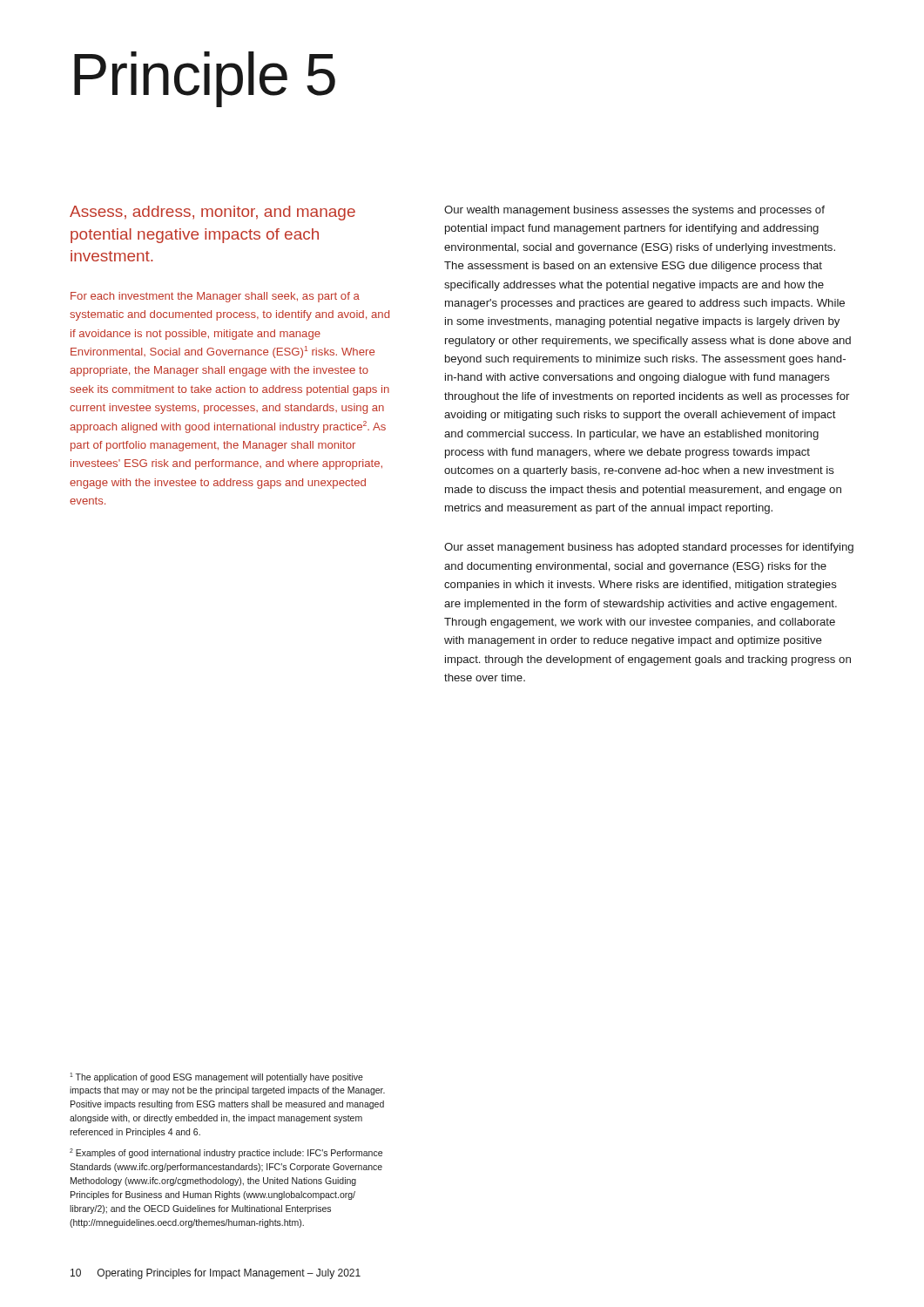This screenshot has height=1307, width=924.
Task: Click on the section header containing "Assess, address, monitor, and manage potential"
Action: pos(231,234)
